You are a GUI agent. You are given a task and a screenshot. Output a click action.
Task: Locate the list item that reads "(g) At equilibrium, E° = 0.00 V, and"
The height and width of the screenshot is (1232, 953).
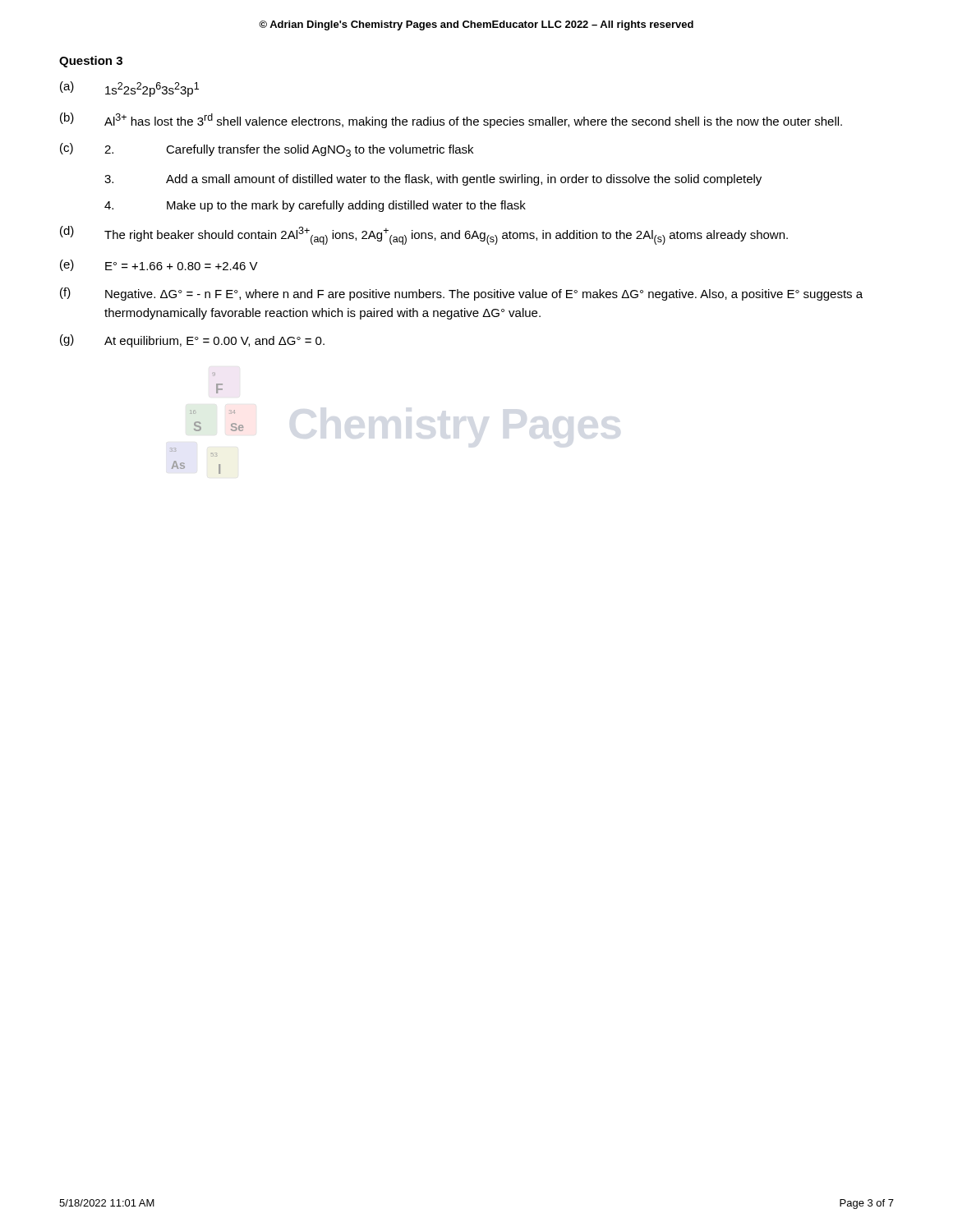[x=192, y=341]
